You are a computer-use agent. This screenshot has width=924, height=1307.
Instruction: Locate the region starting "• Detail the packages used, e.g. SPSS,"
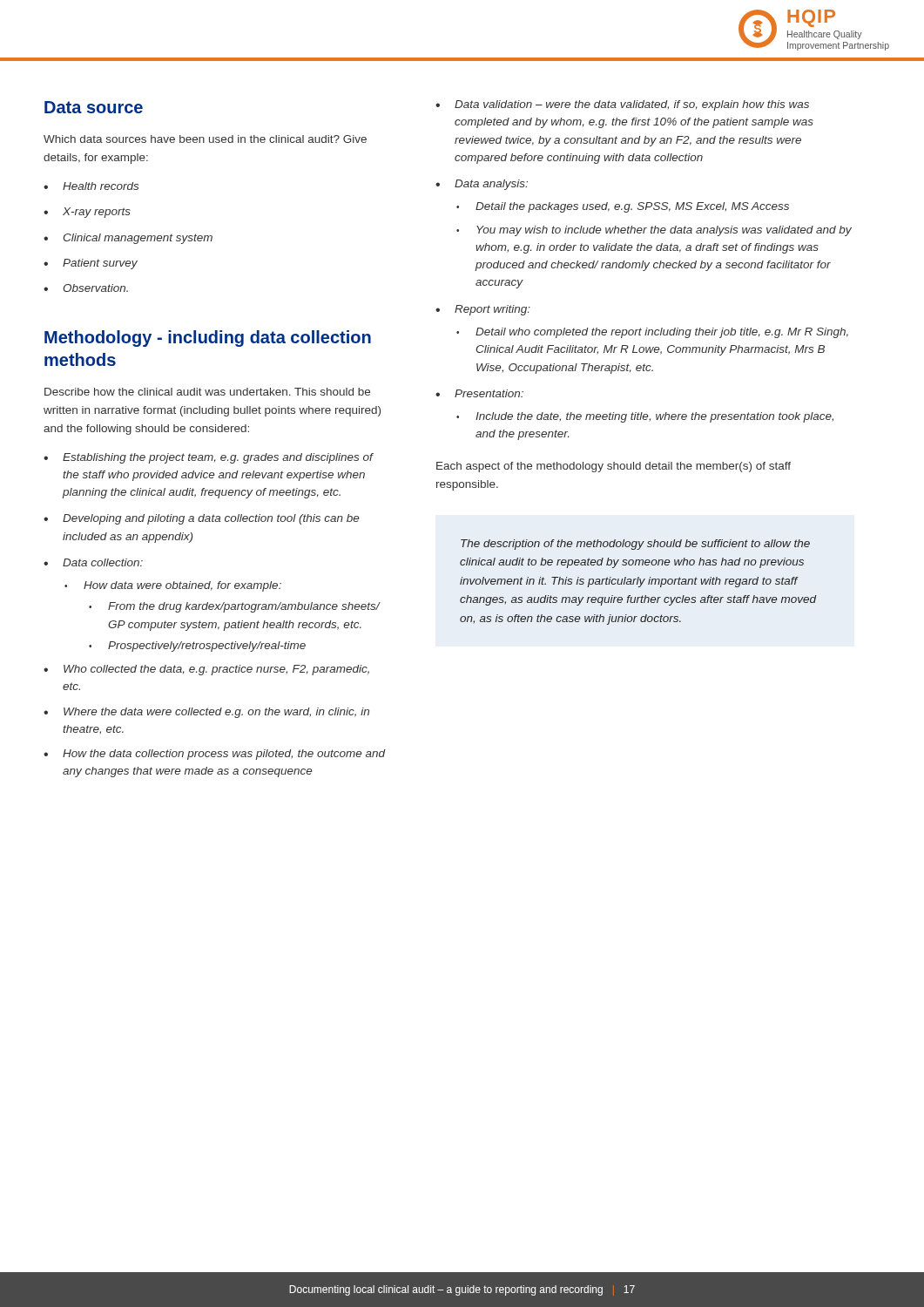[x=655, y=207]
